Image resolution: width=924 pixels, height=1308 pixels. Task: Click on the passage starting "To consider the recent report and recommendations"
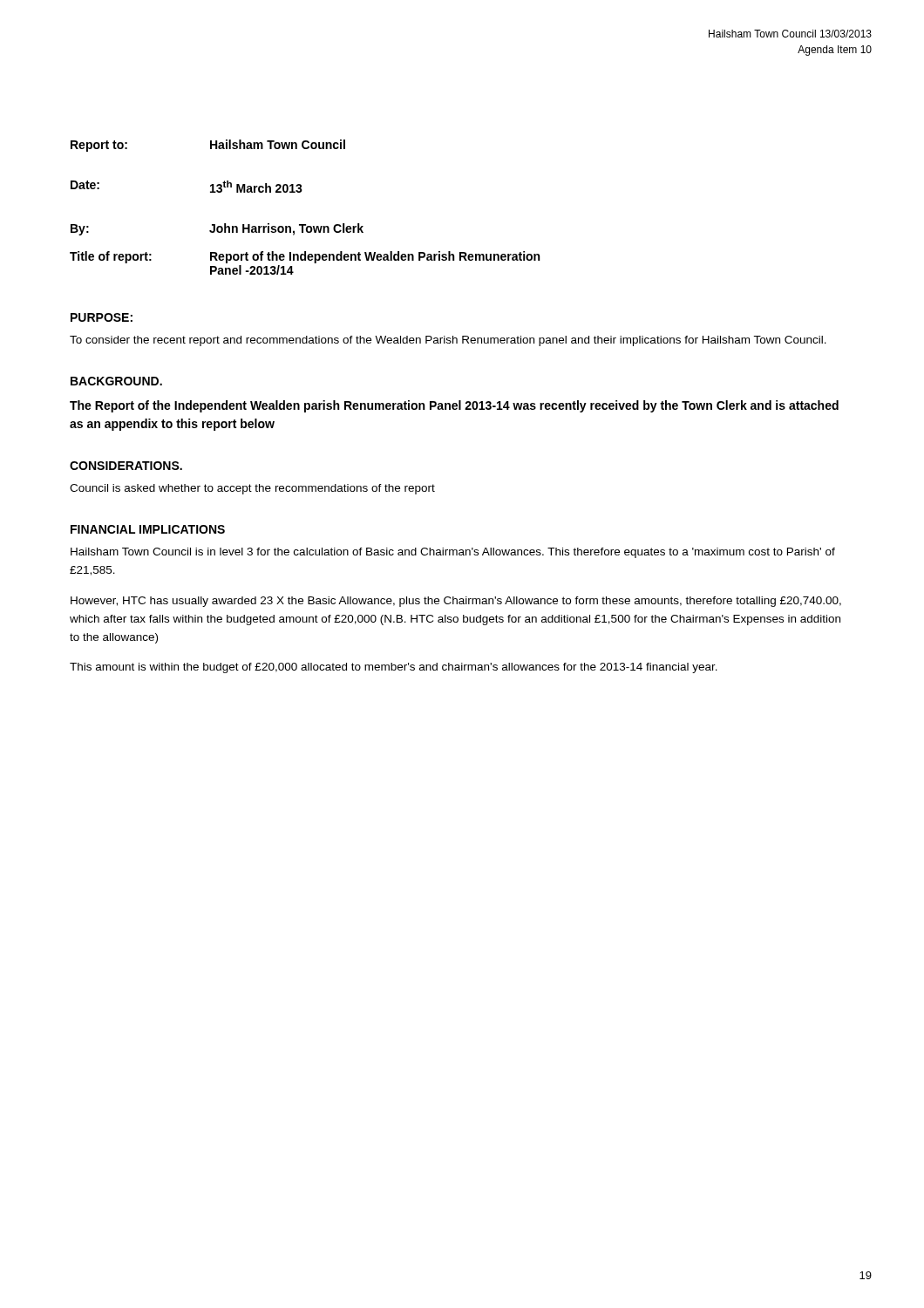pos(448,339)
